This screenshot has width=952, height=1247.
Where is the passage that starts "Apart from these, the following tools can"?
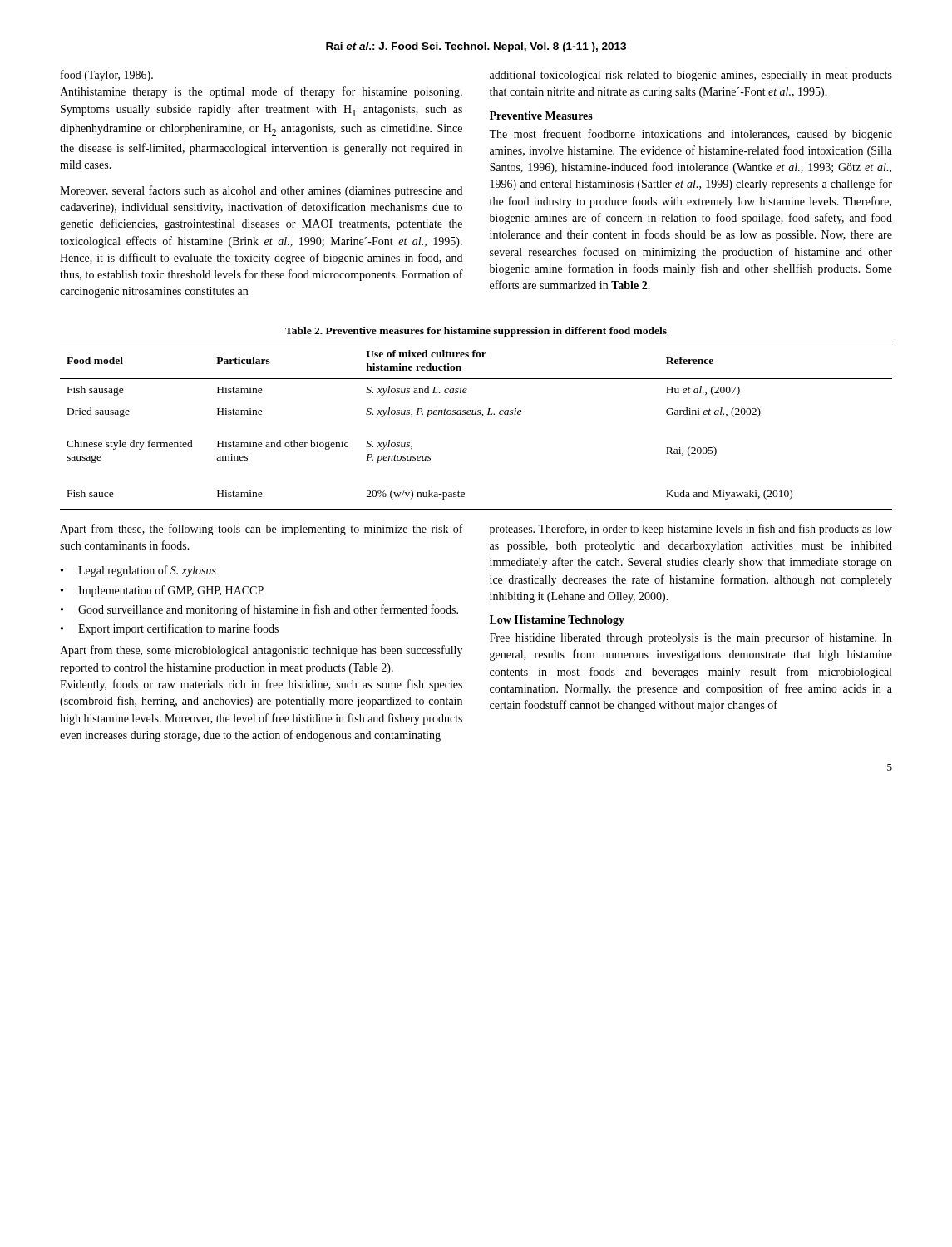(261, 538)
